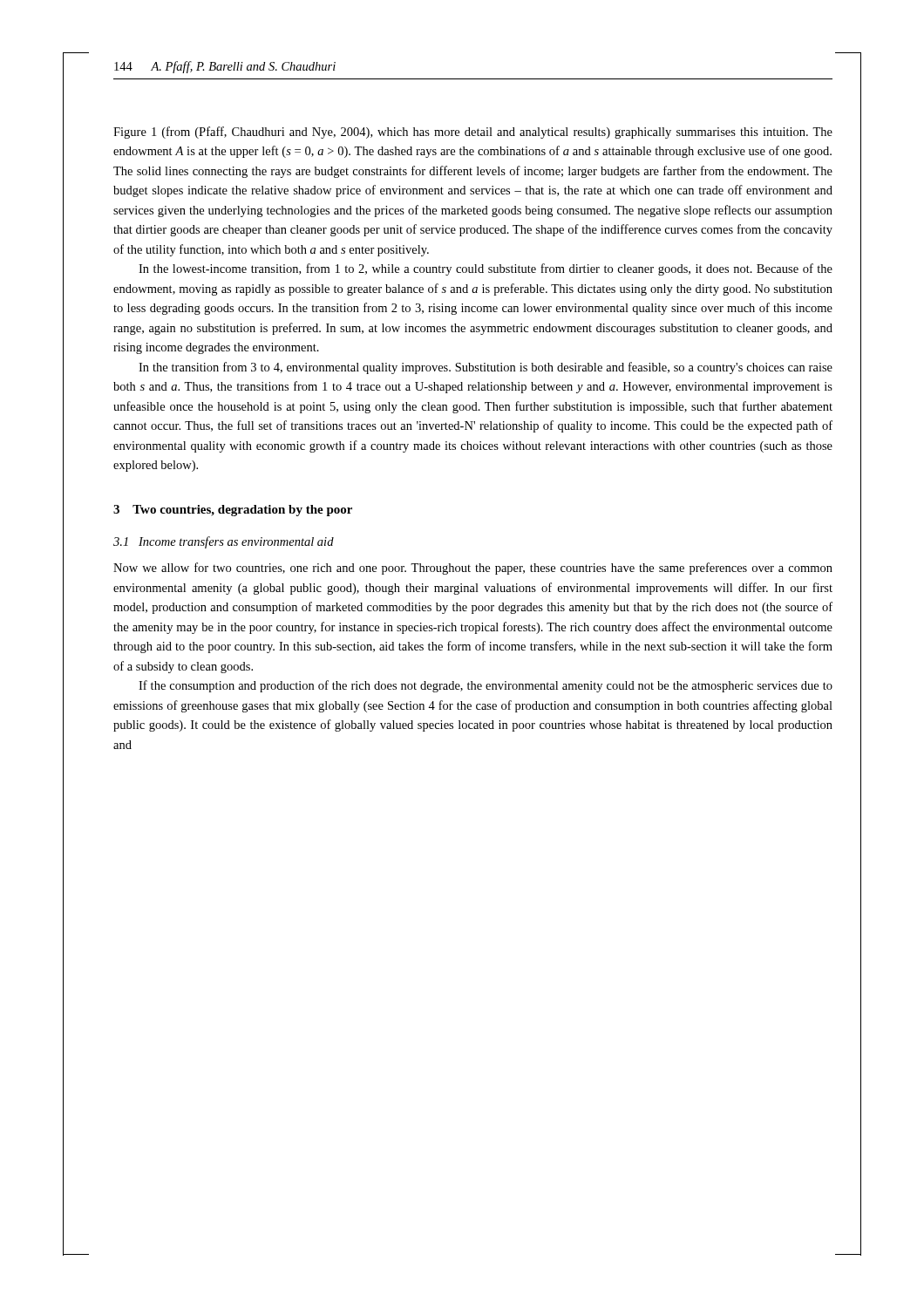Locate the text block starting "In the transition from"

[x=473, y=416]
